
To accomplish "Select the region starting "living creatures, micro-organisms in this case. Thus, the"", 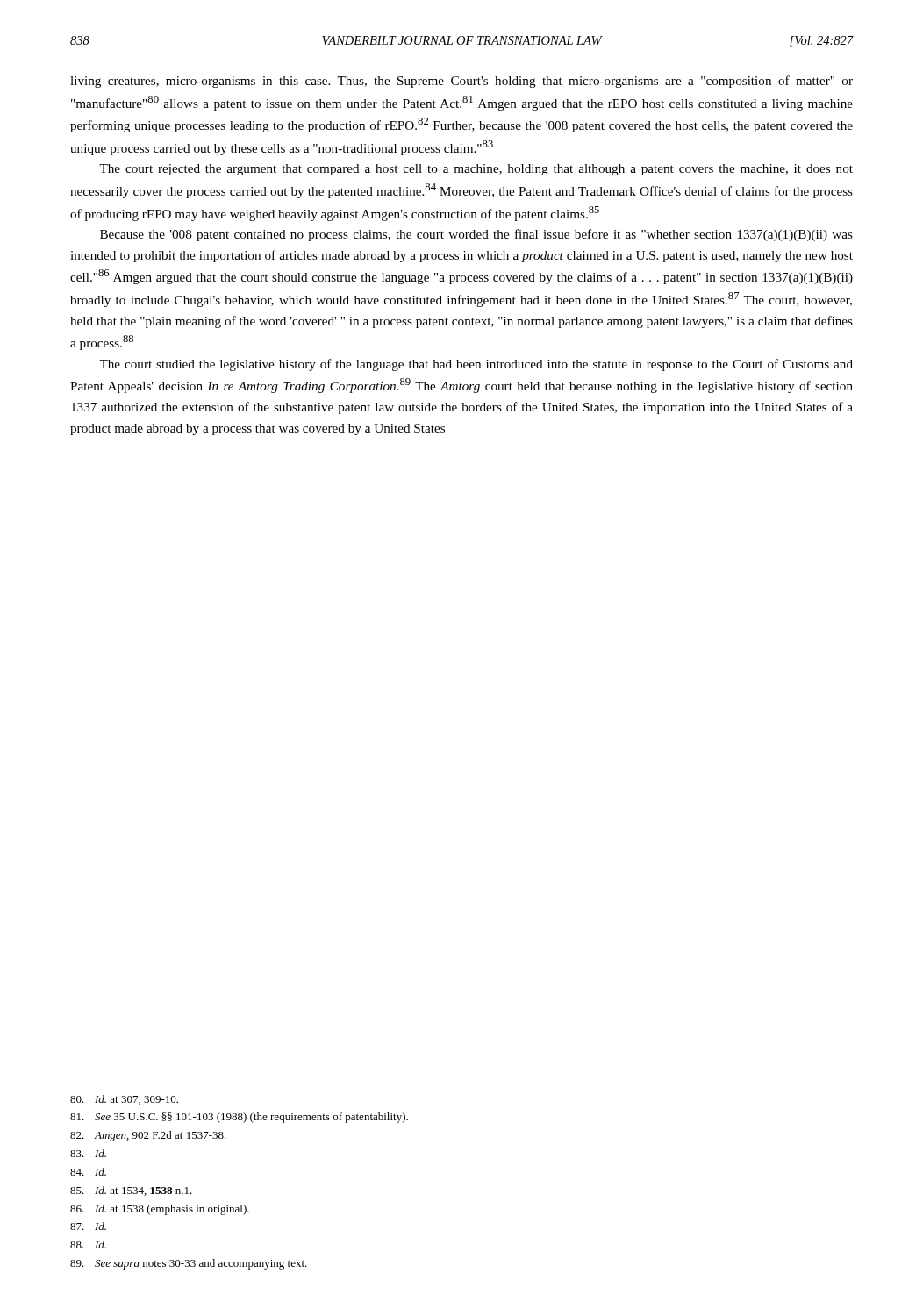I will [462, 254].
